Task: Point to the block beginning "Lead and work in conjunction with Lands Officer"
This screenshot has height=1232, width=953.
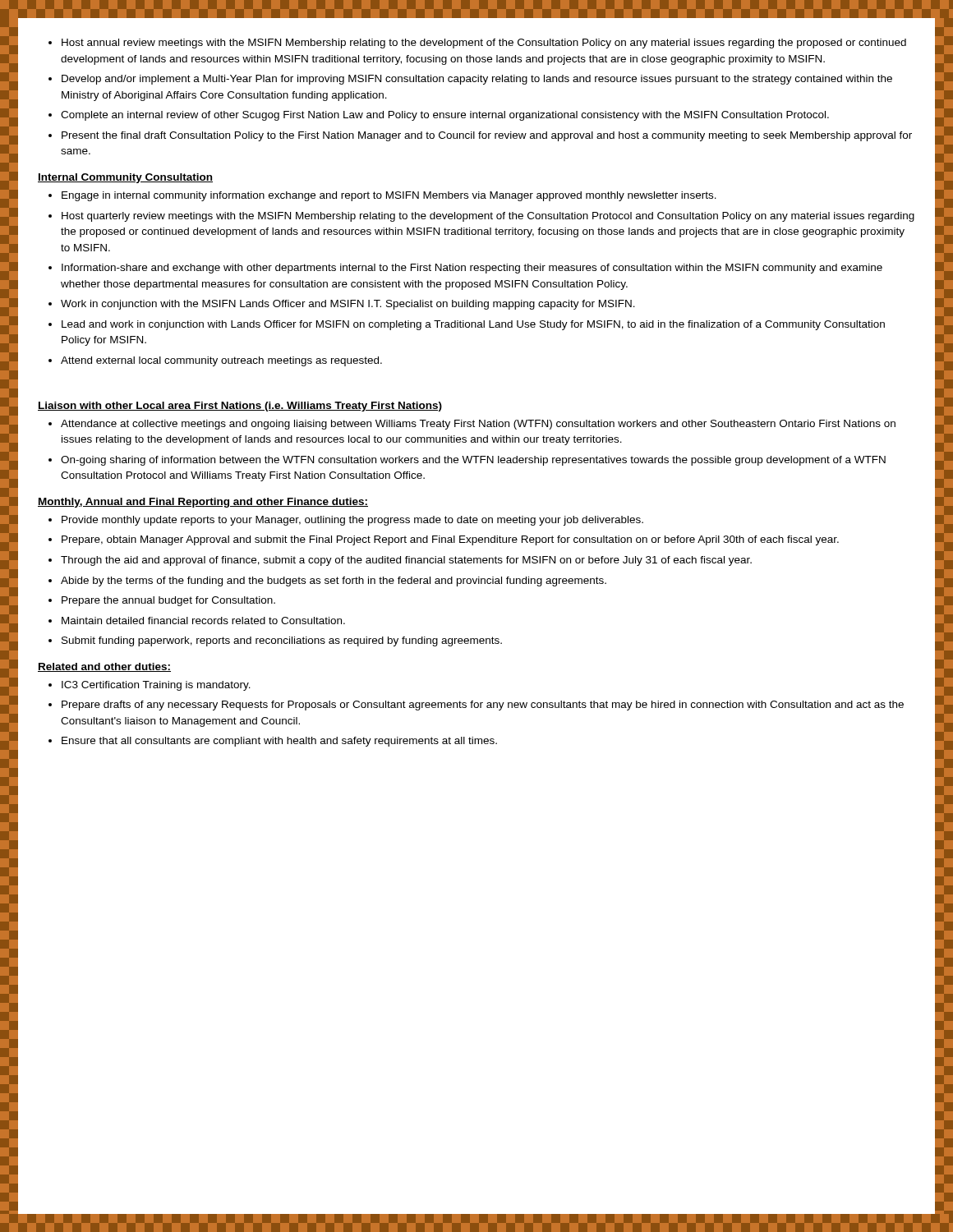Action: point(488,332)
